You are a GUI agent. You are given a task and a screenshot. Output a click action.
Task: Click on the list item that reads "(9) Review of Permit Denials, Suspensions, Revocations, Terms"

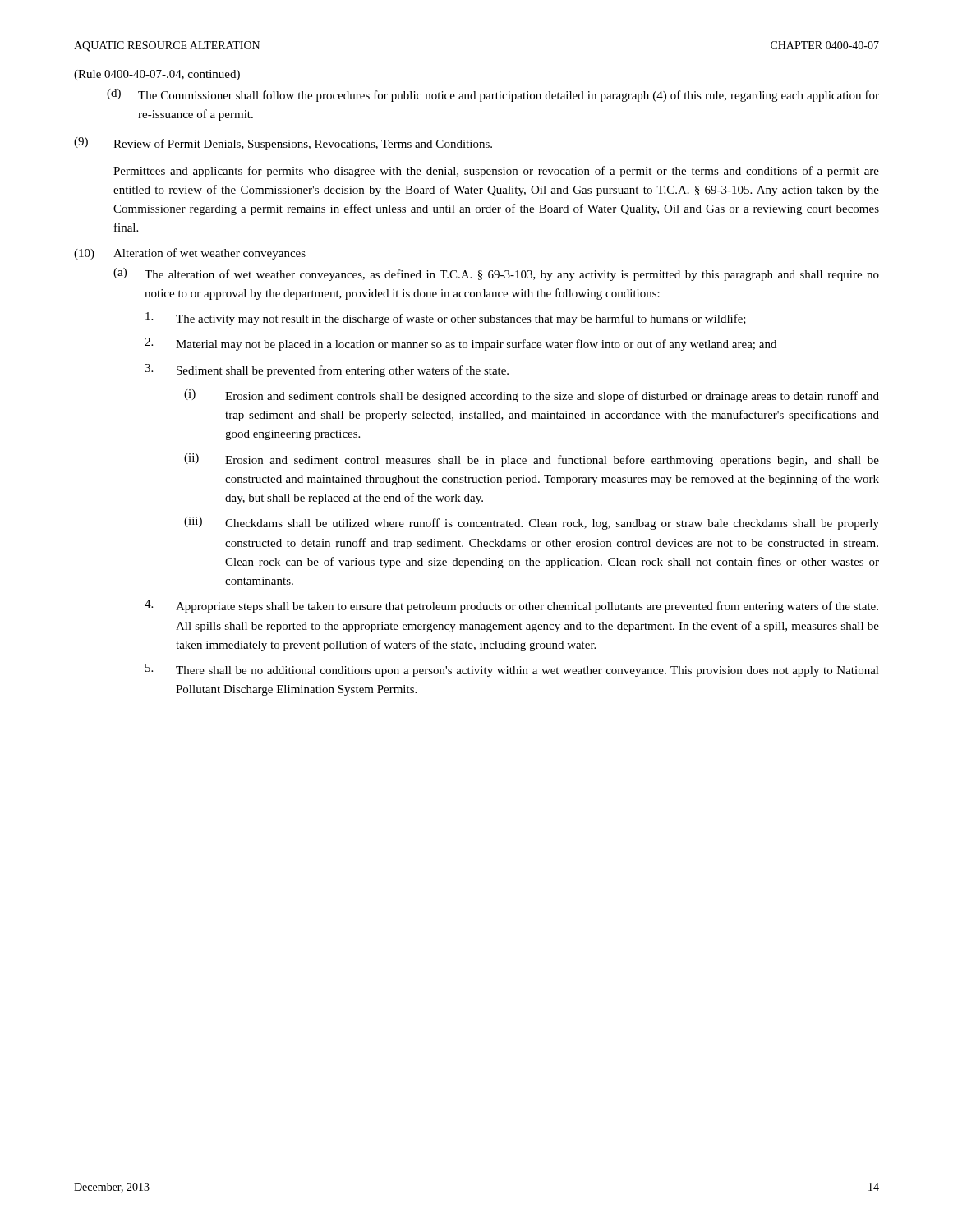point(283,144)
